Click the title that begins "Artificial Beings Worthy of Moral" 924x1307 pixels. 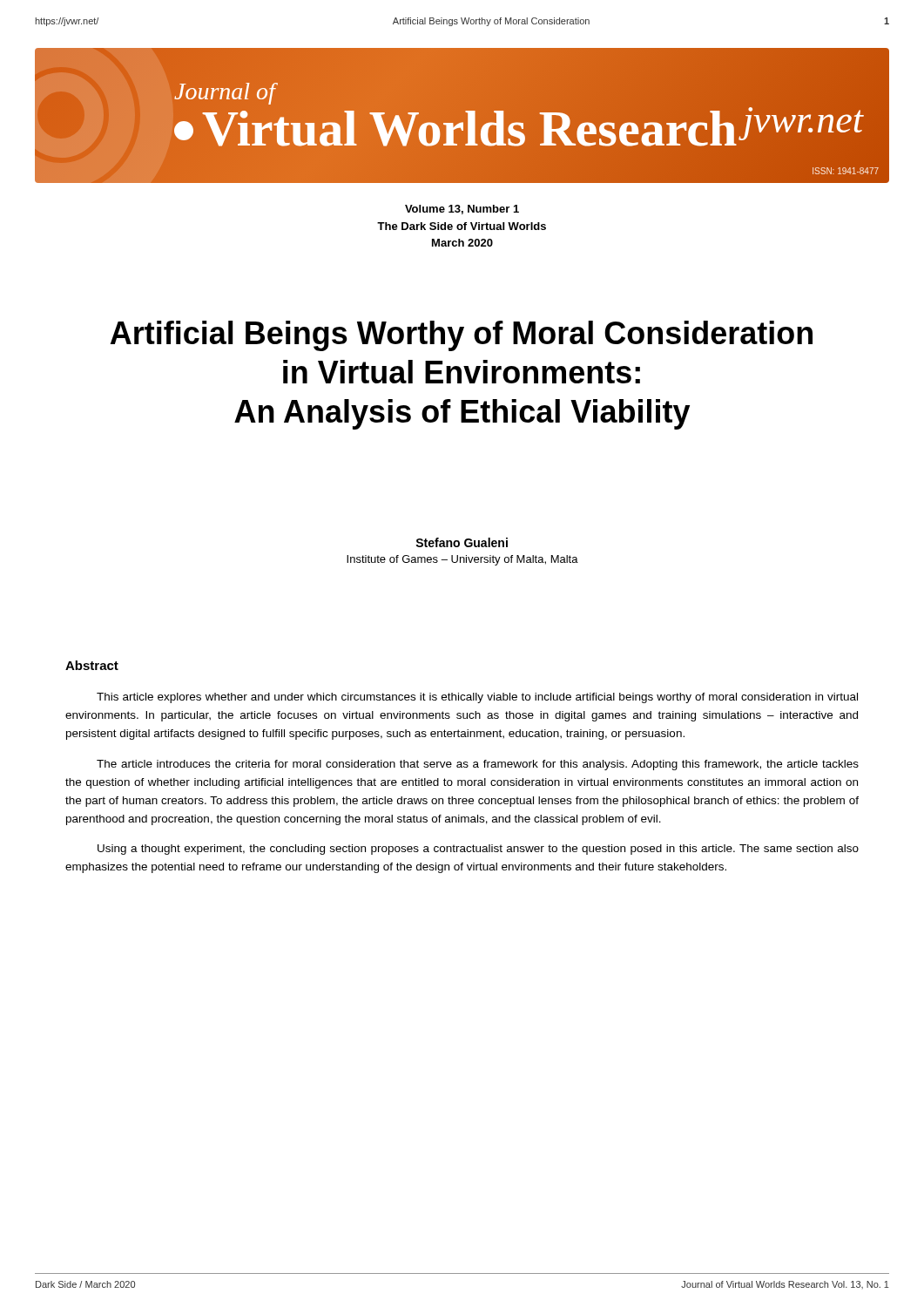pos(462,372)
